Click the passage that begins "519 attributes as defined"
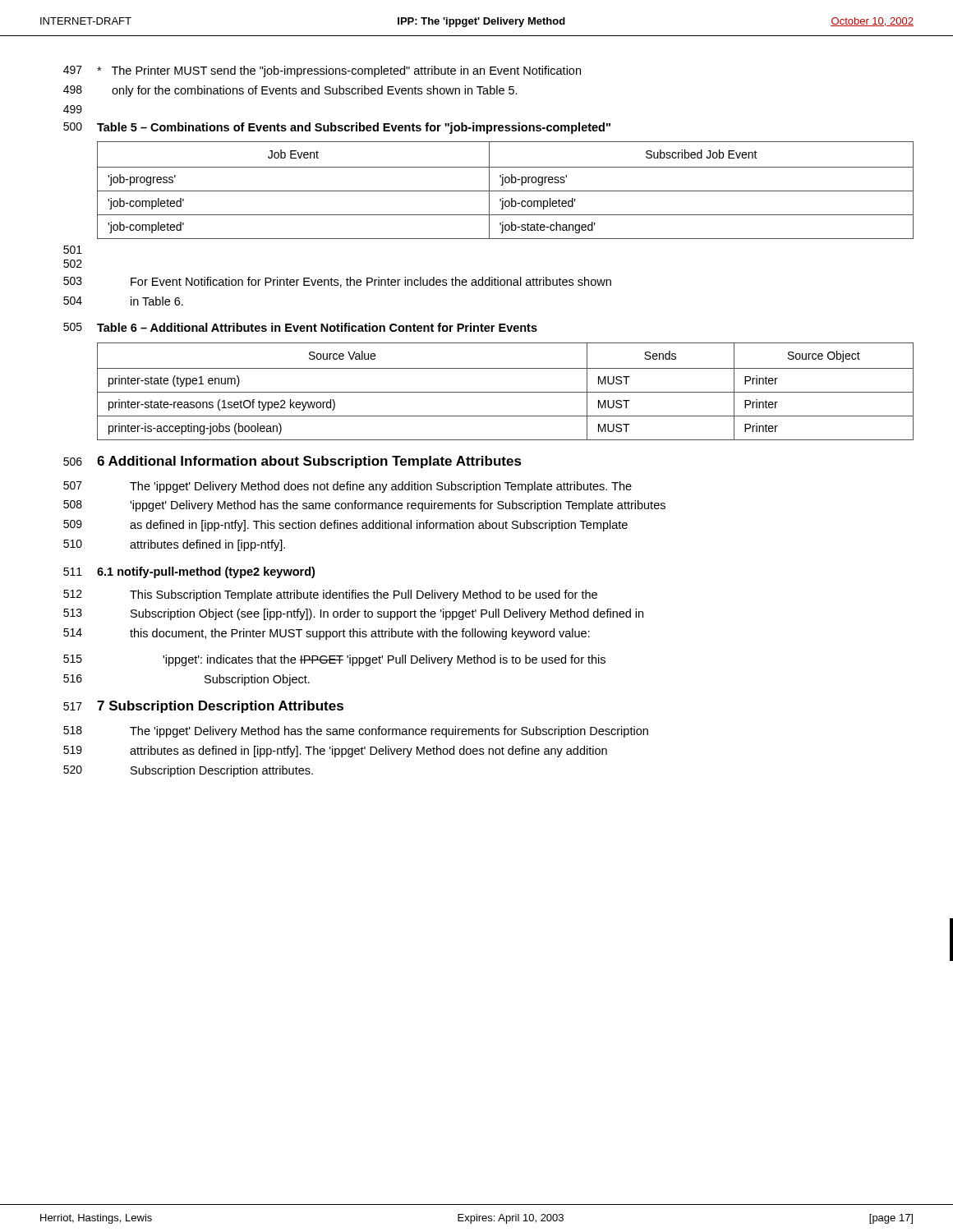Screen dimensions: 1232x953 476,751
